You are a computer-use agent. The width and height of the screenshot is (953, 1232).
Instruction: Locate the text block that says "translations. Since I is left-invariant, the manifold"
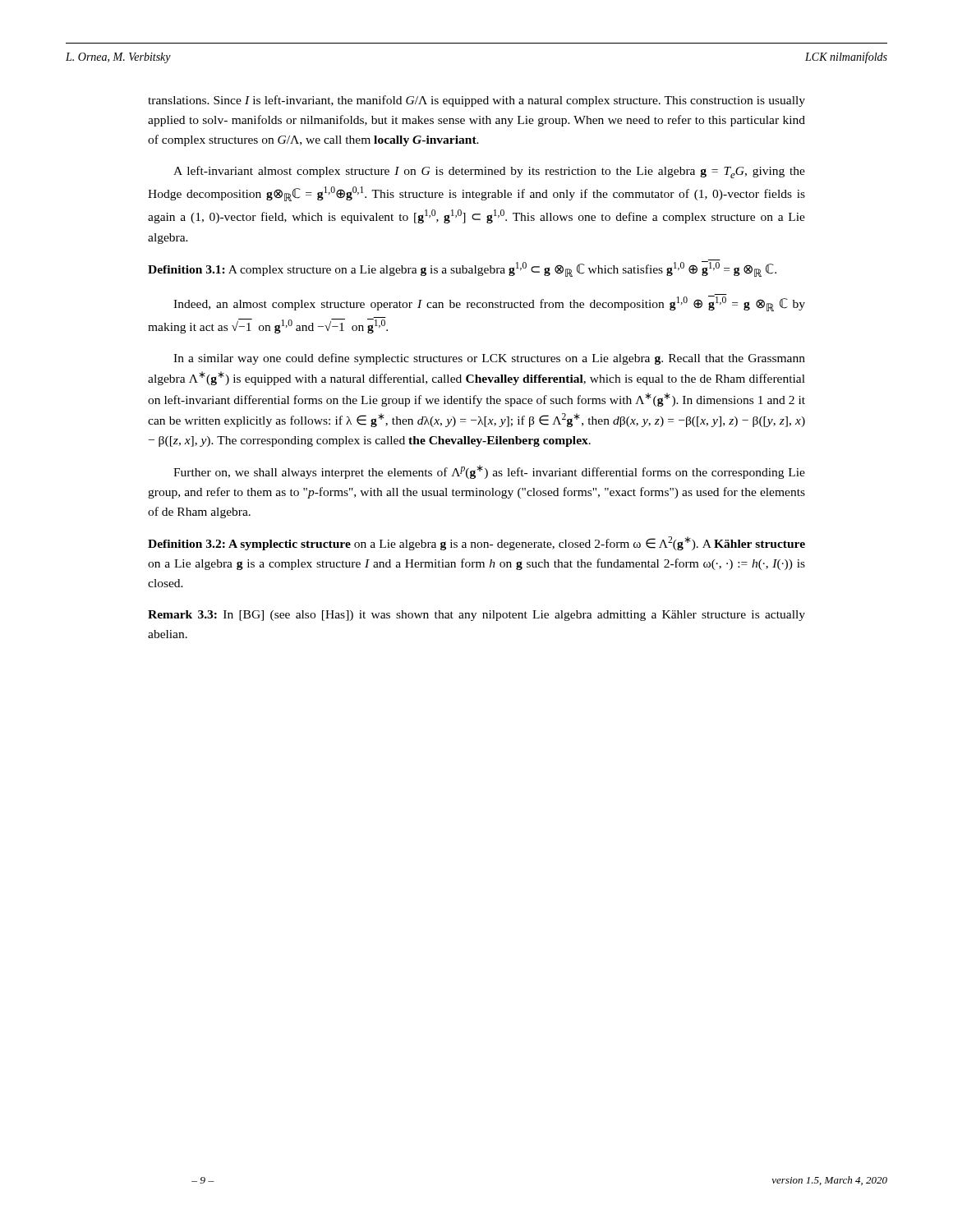[x=476, y=120]
